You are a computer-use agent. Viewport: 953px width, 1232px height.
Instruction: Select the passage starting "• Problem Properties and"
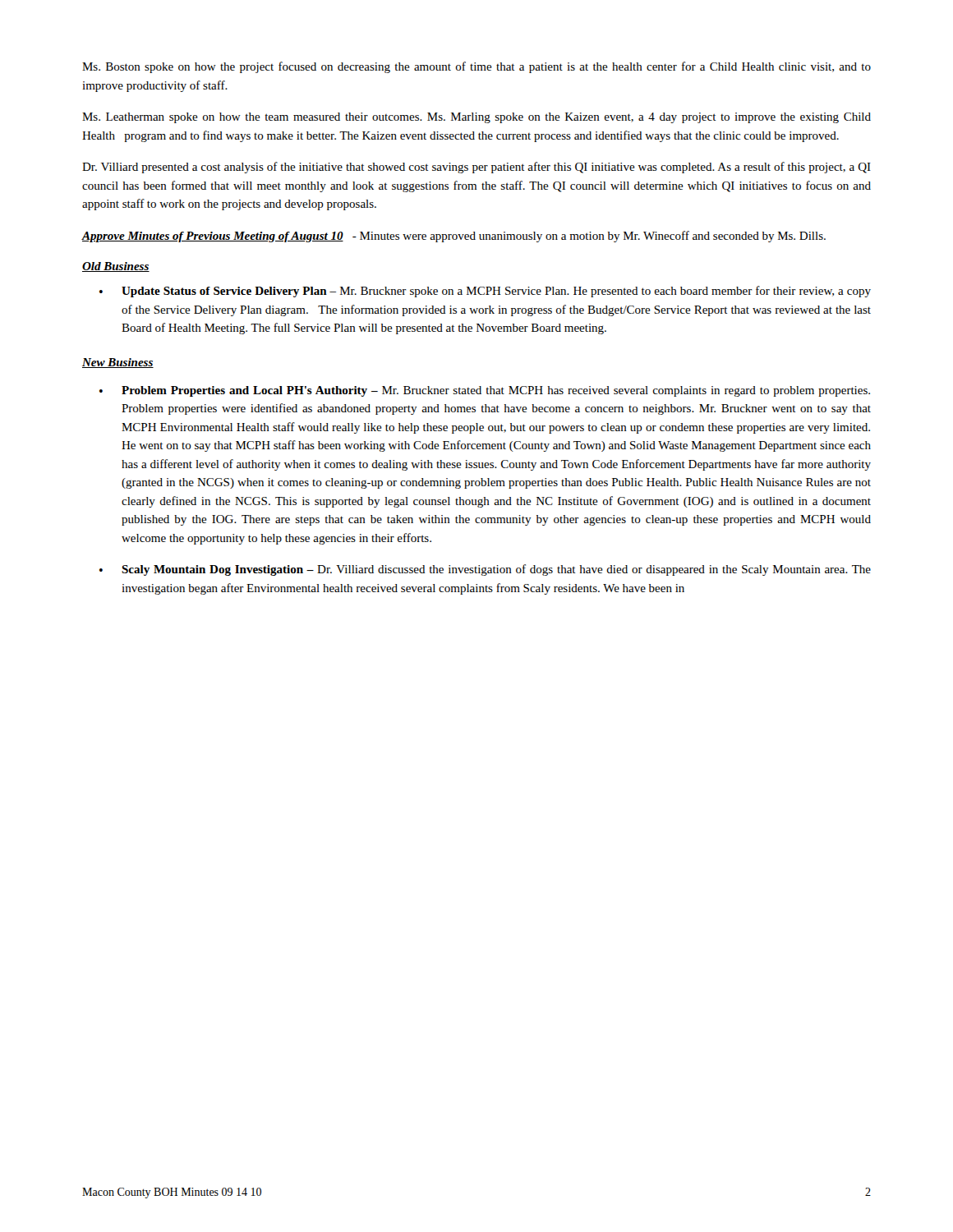point(485,464)
